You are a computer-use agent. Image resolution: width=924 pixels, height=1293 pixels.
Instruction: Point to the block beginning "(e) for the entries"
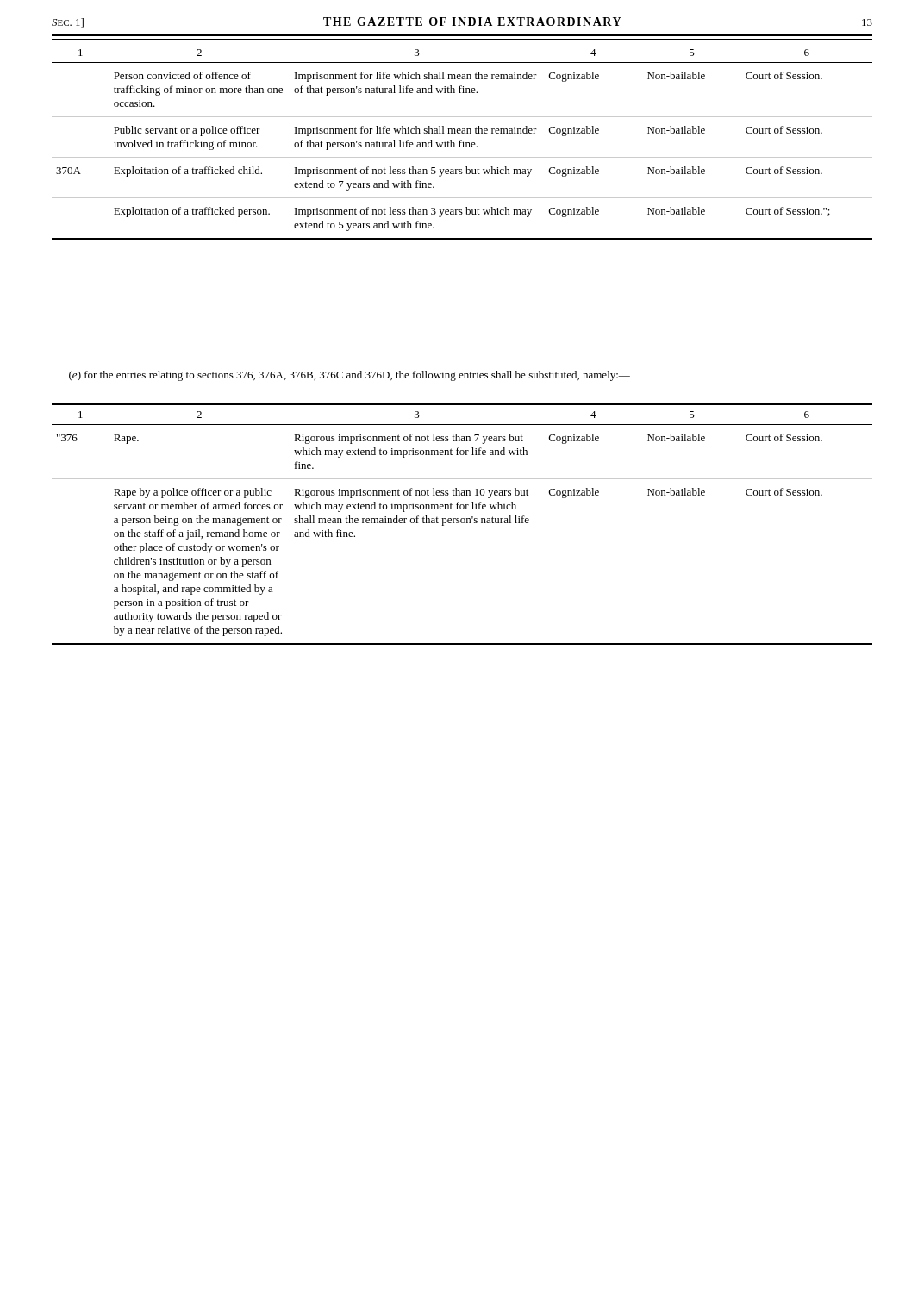(341, 375)
